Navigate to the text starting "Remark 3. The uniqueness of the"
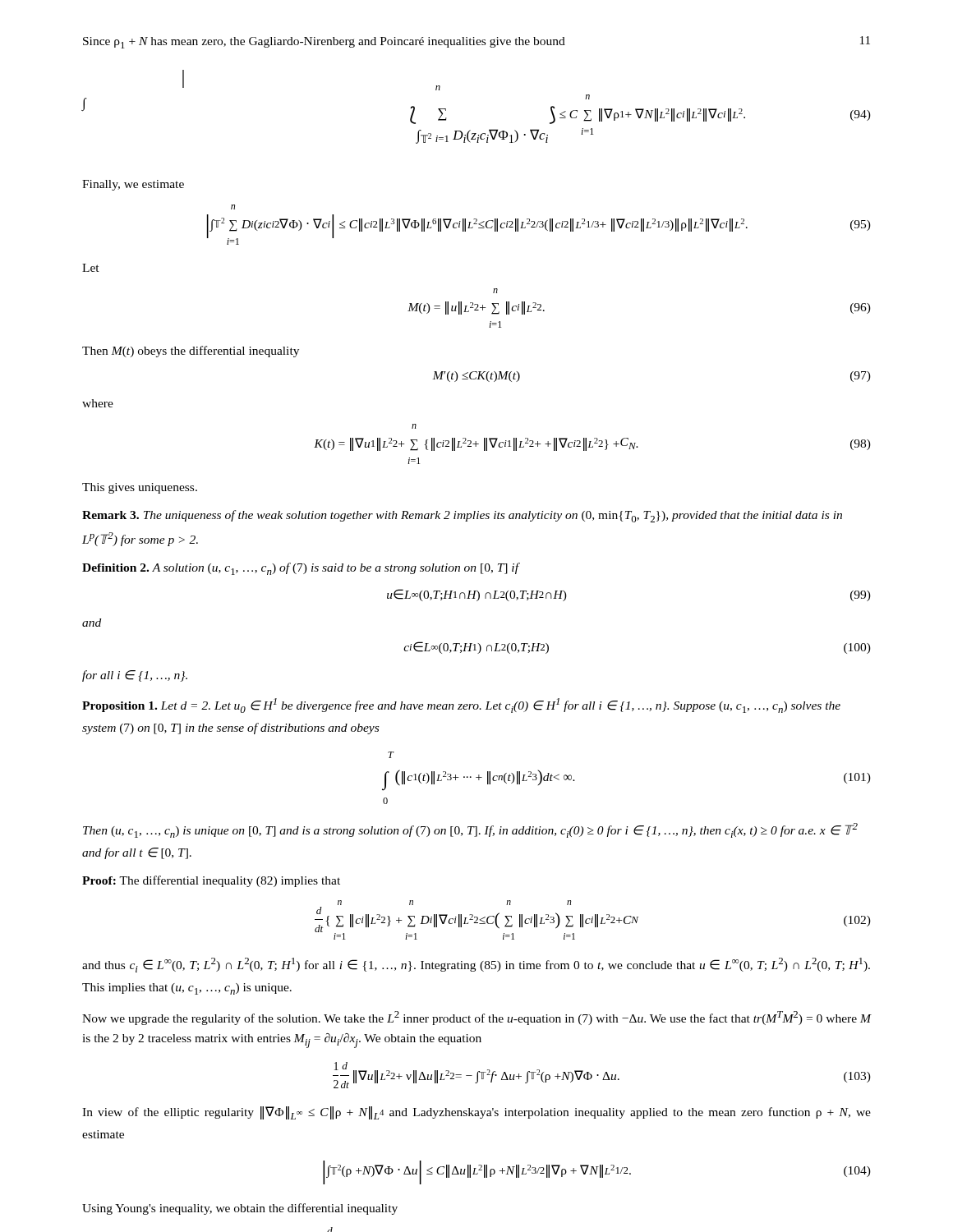 click(x=462, y=527)
